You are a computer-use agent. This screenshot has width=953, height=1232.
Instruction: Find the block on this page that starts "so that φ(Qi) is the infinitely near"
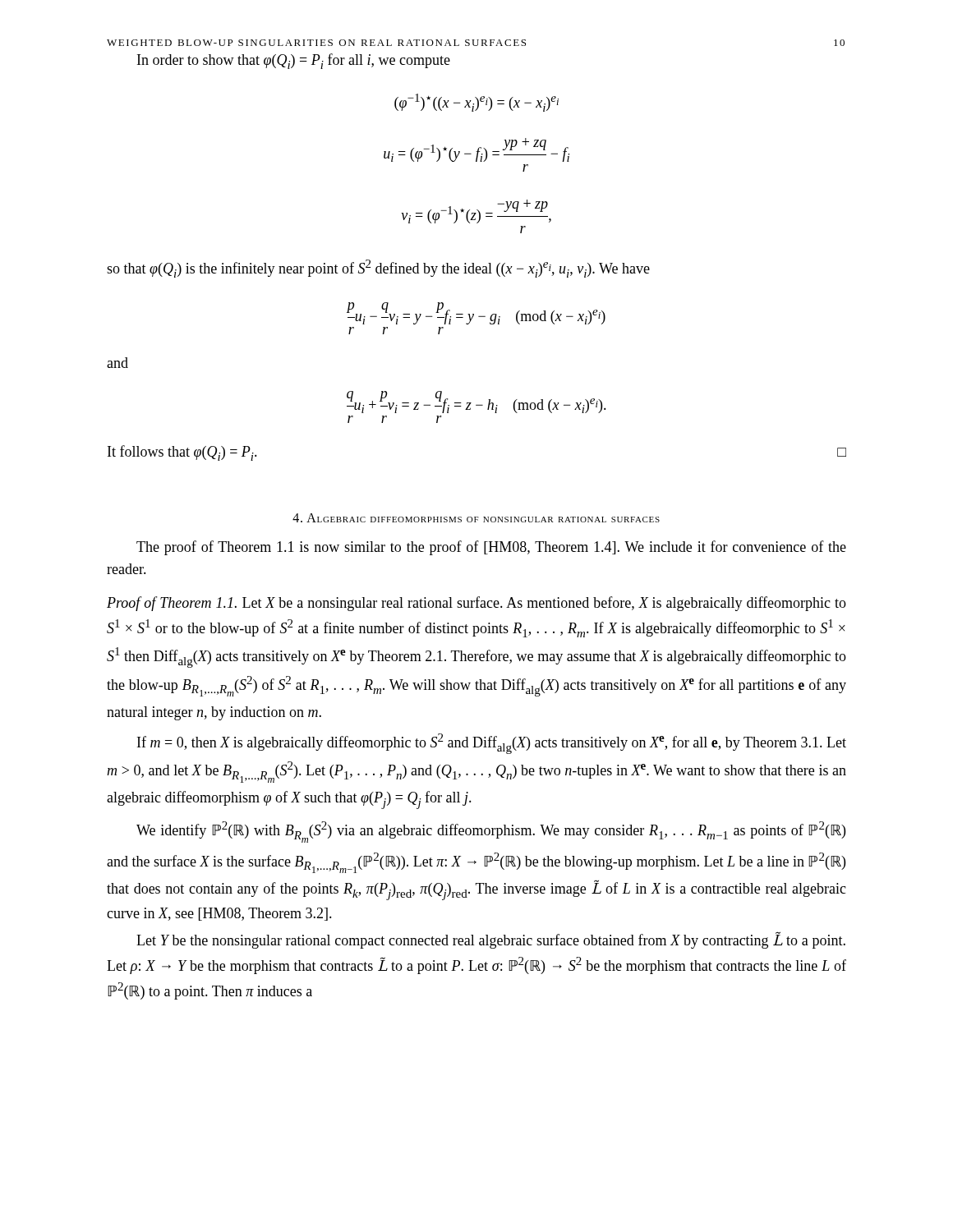378,269
